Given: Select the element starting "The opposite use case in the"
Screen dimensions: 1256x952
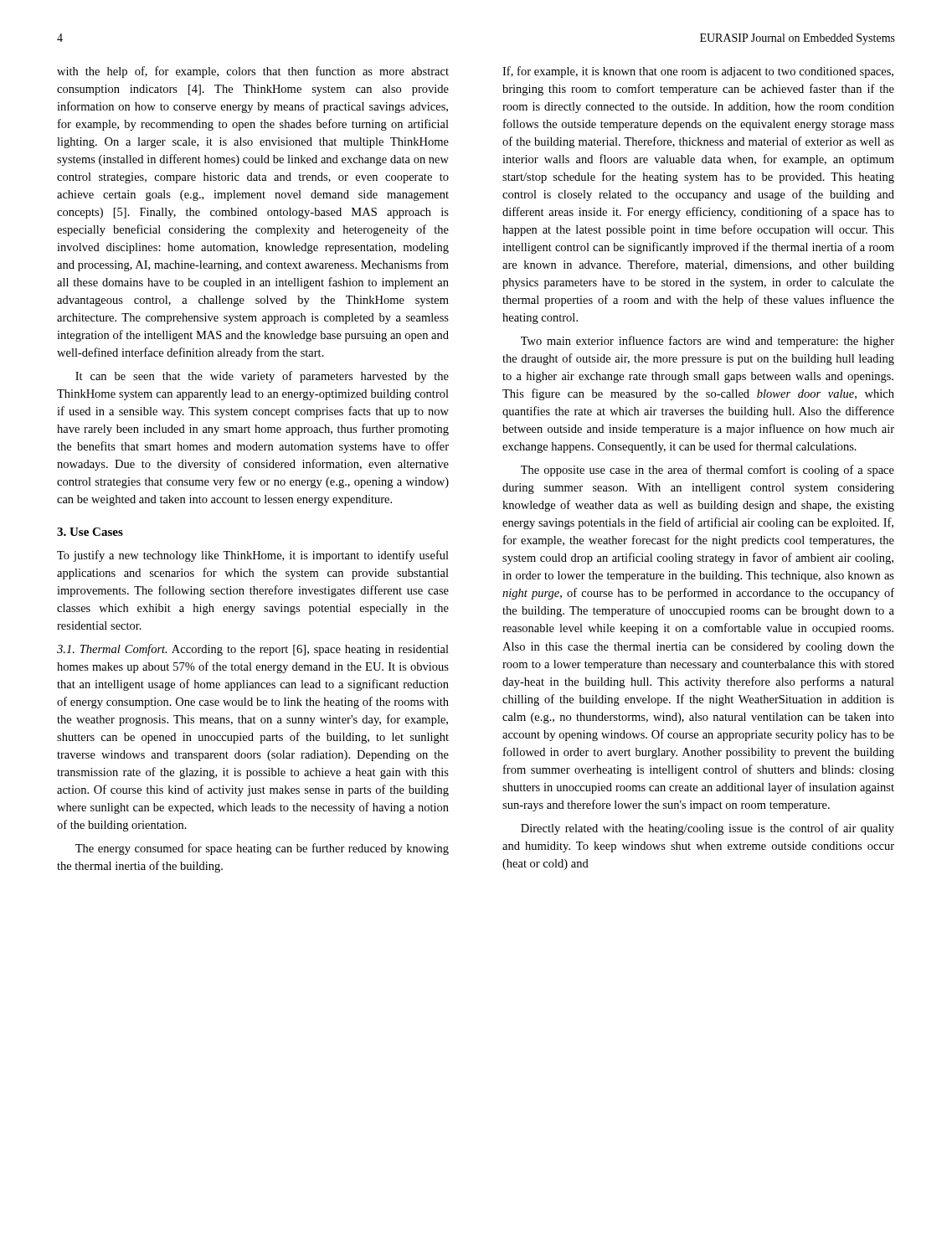Looking at the screenshot, I should click(698, 638).
